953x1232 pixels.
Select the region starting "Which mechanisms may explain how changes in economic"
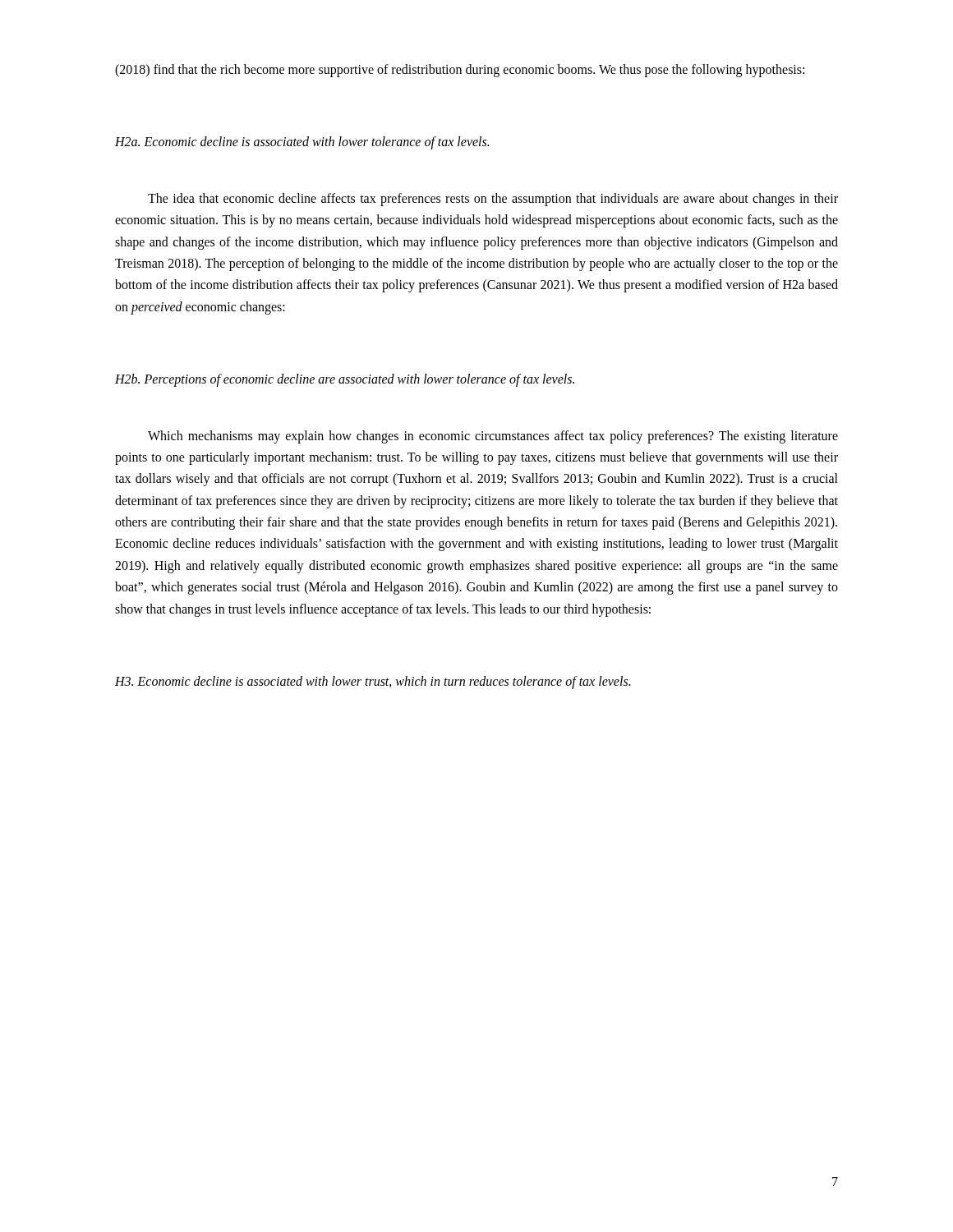click(x=476, y=523)
